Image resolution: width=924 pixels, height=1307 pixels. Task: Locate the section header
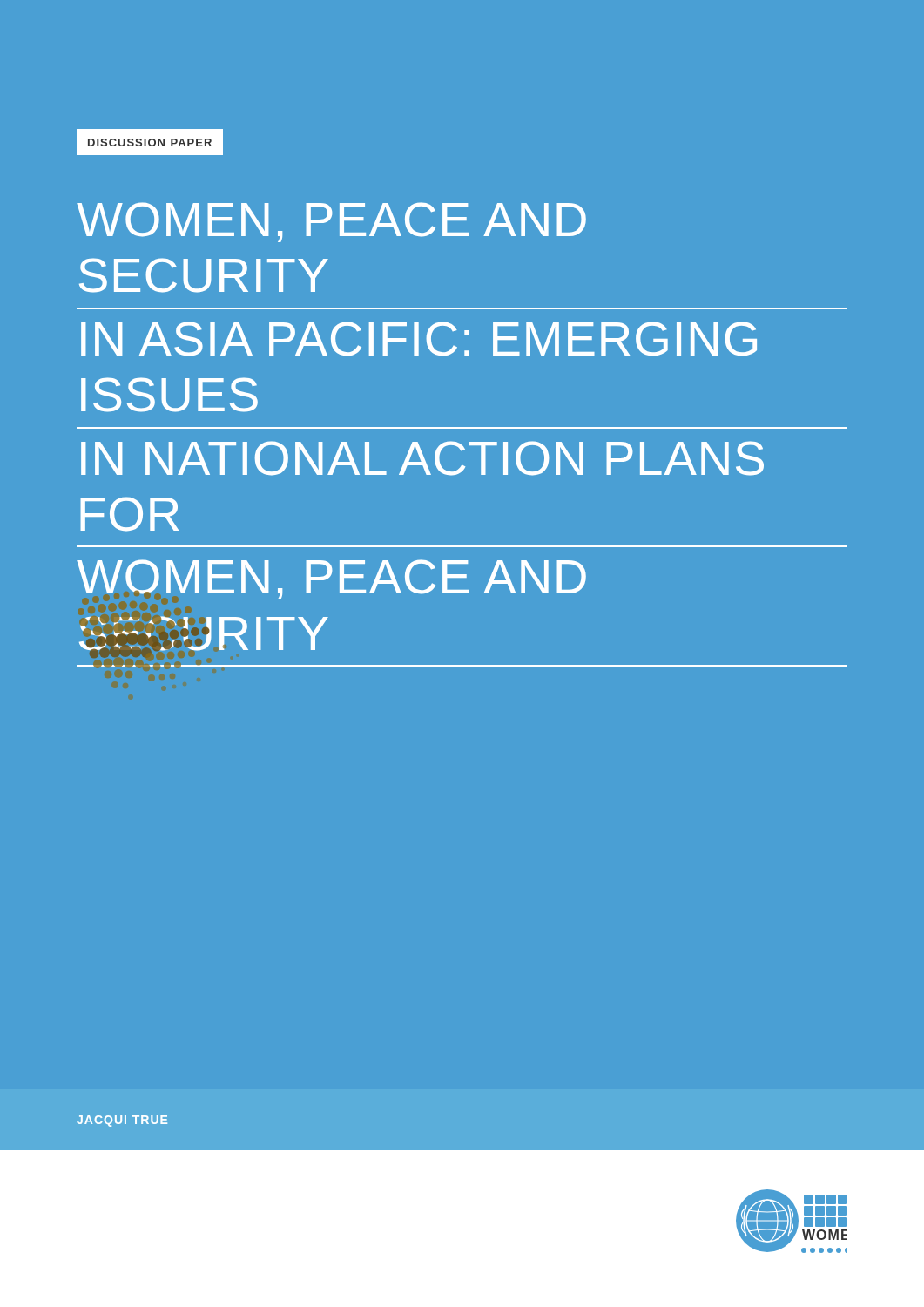(x=150, y=142)
